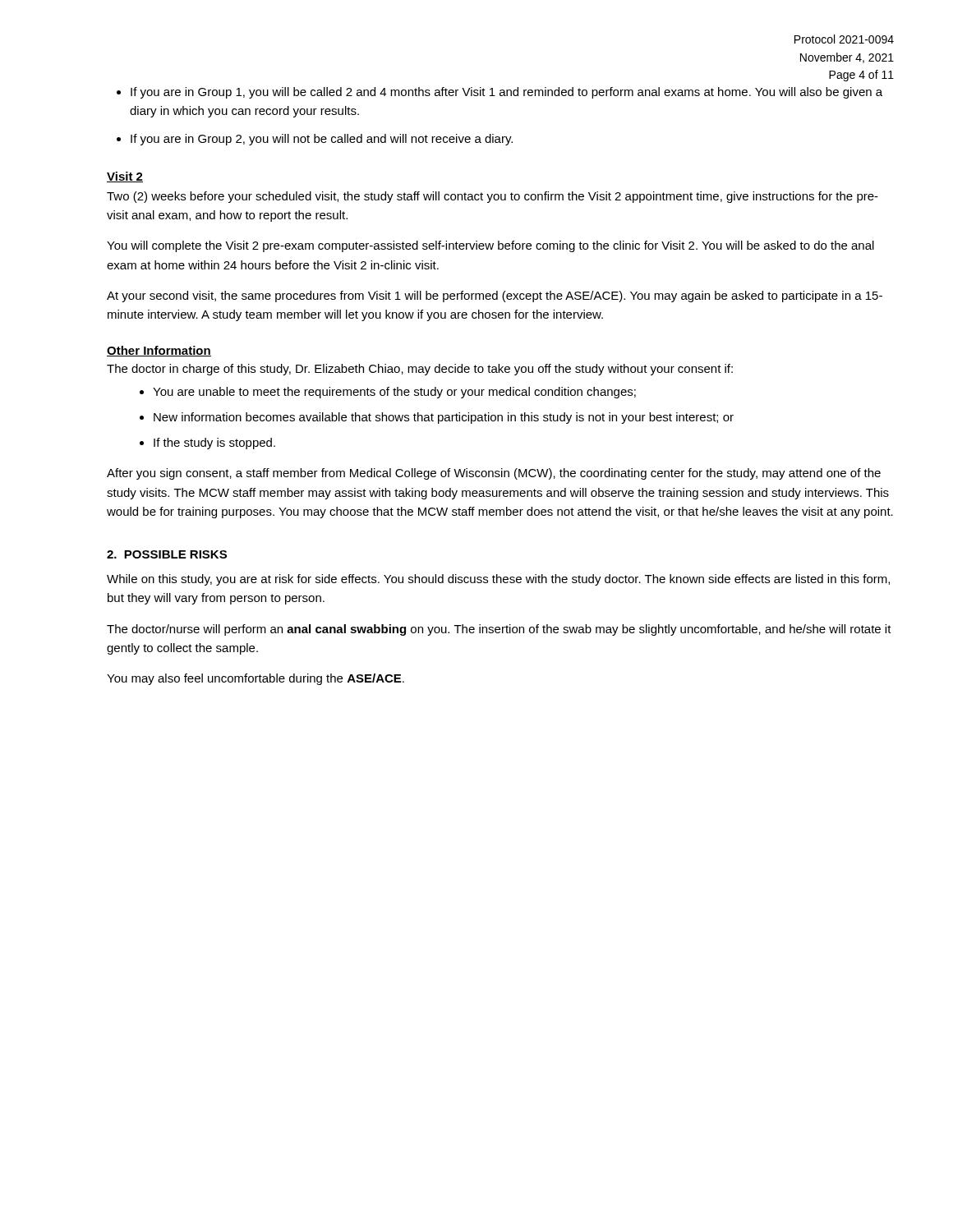Navigate to the text starting "The doctor/nurse will perform"
The height and width of the screenshot is (1232, 953).
coord(499,638)
